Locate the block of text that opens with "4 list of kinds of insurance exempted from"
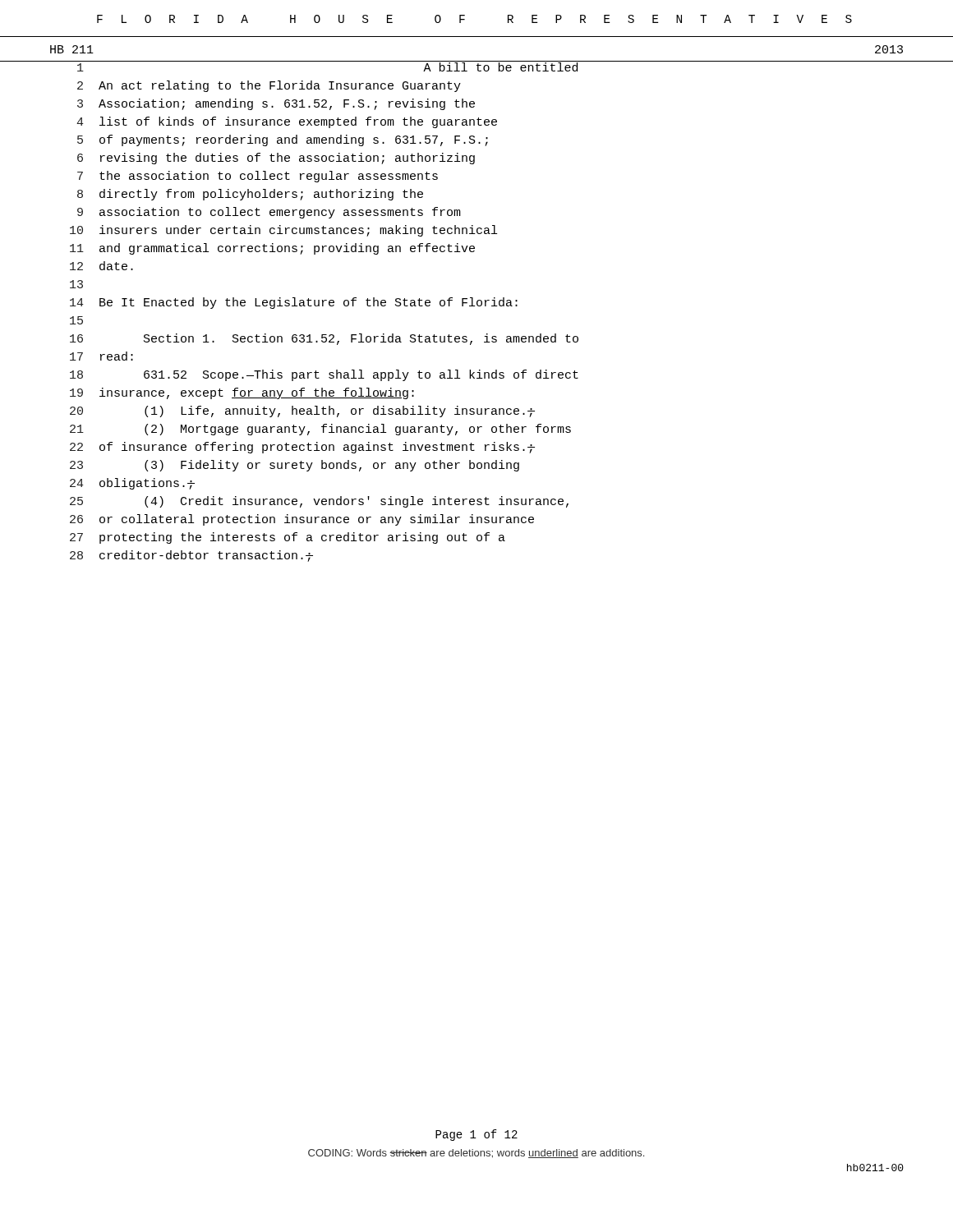Image resolution: width=953 pixels, height=1232 pixels. 476,123
